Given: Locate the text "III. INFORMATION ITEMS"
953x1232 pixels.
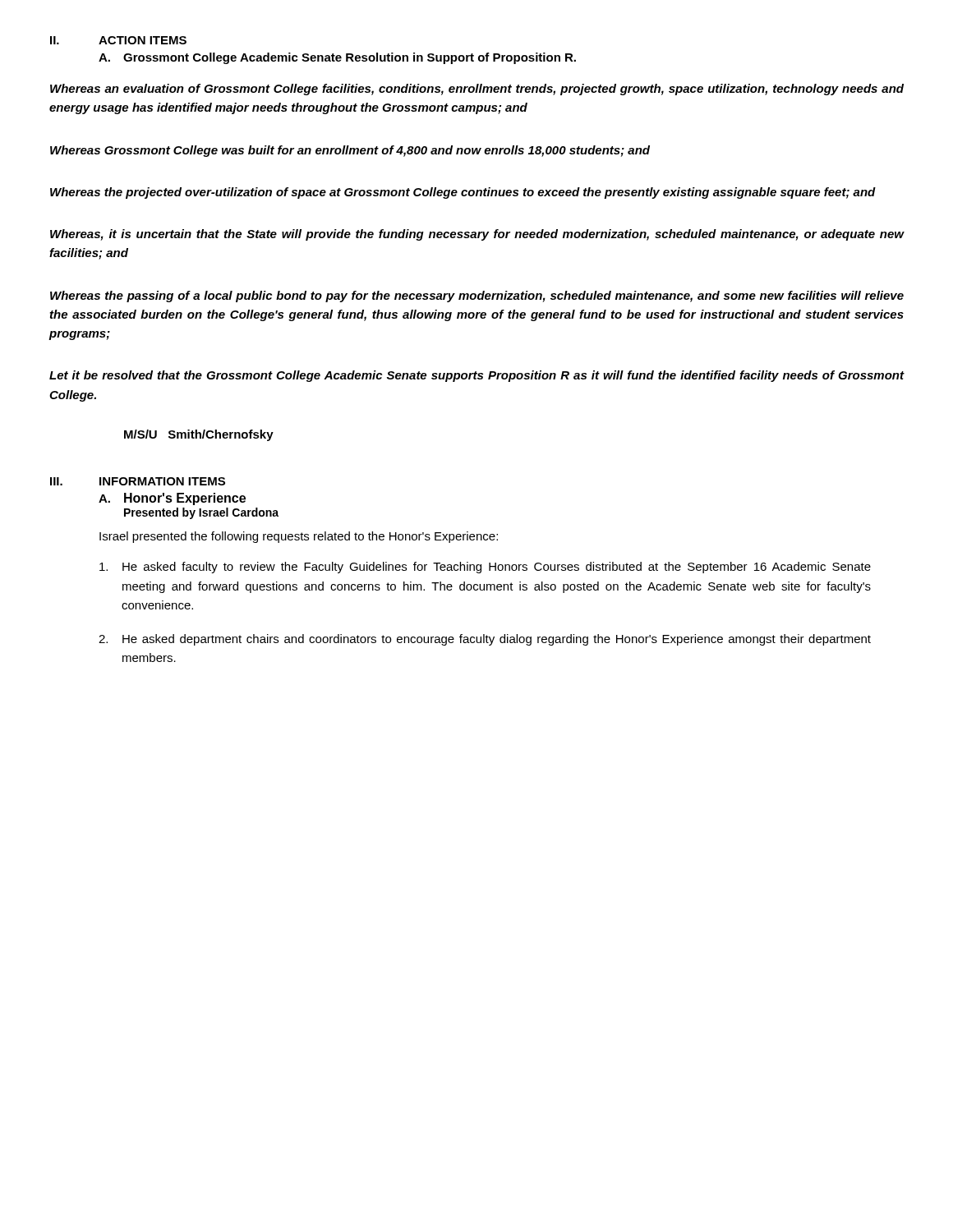Looking at the screenshot, I should (x=137, y=481).
